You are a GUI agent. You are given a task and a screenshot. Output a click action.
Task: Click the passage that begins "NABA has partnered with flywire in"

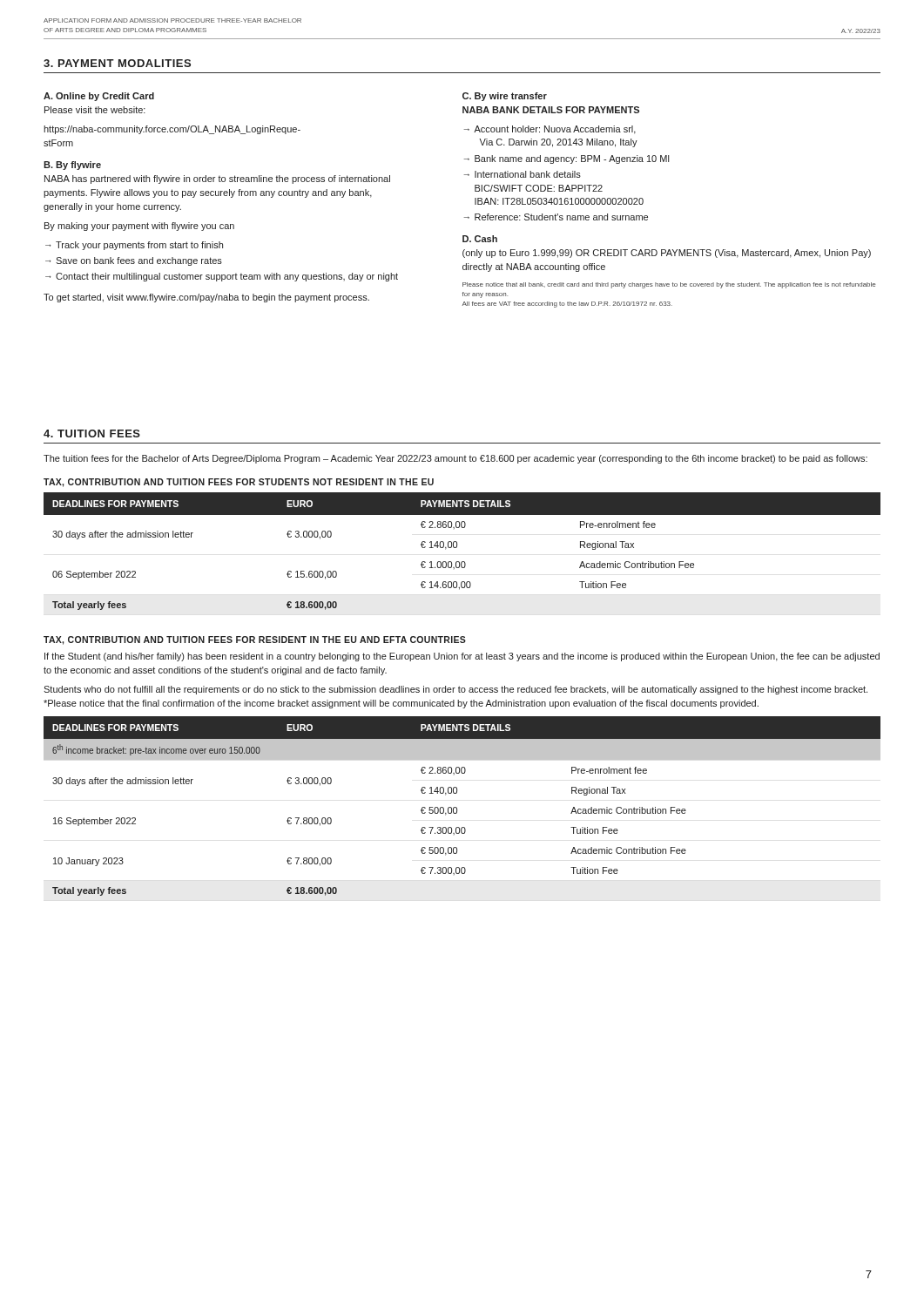228,193
